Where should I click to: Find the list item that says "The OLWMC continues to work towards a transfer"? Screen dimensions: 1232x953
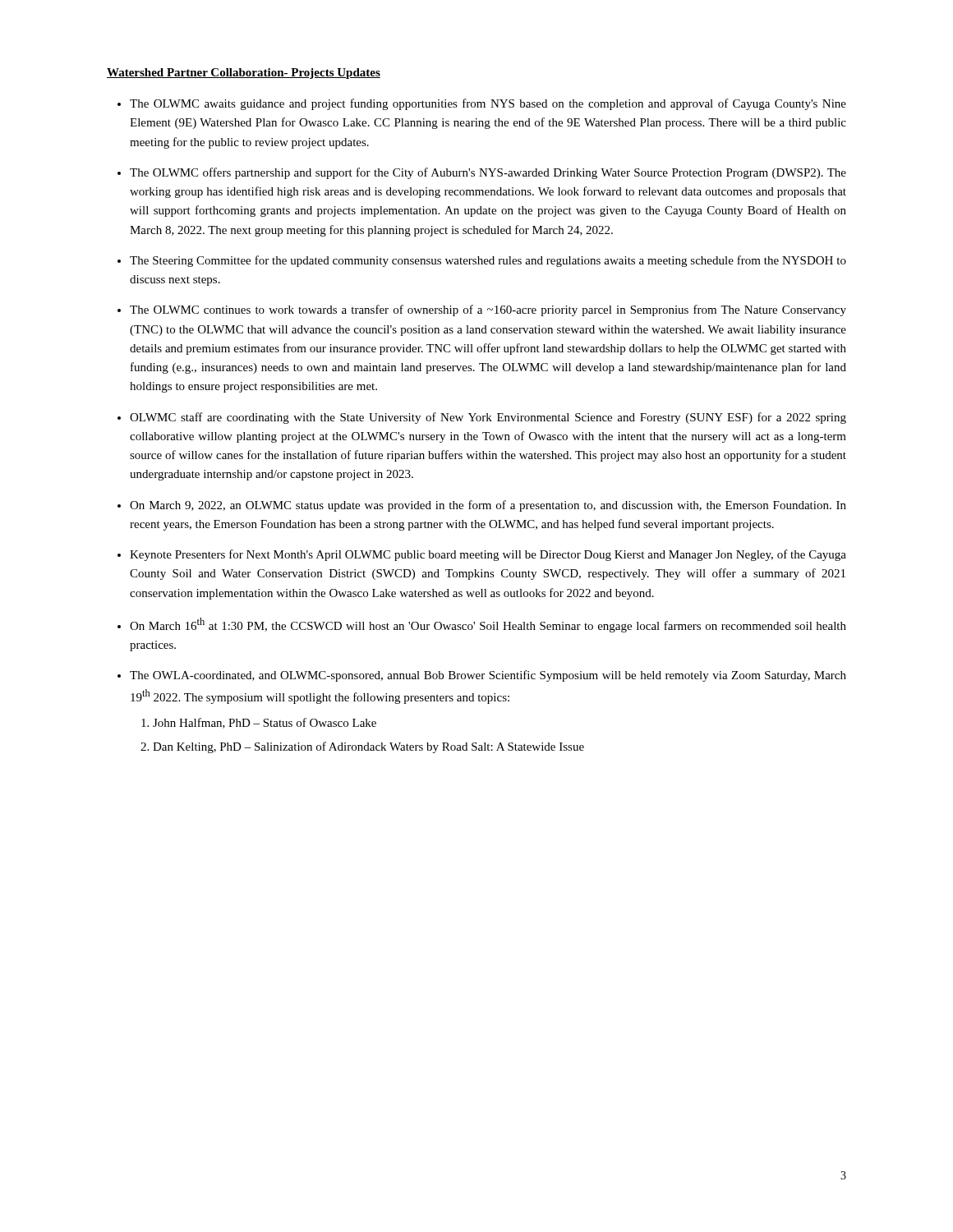pos(488,348)
